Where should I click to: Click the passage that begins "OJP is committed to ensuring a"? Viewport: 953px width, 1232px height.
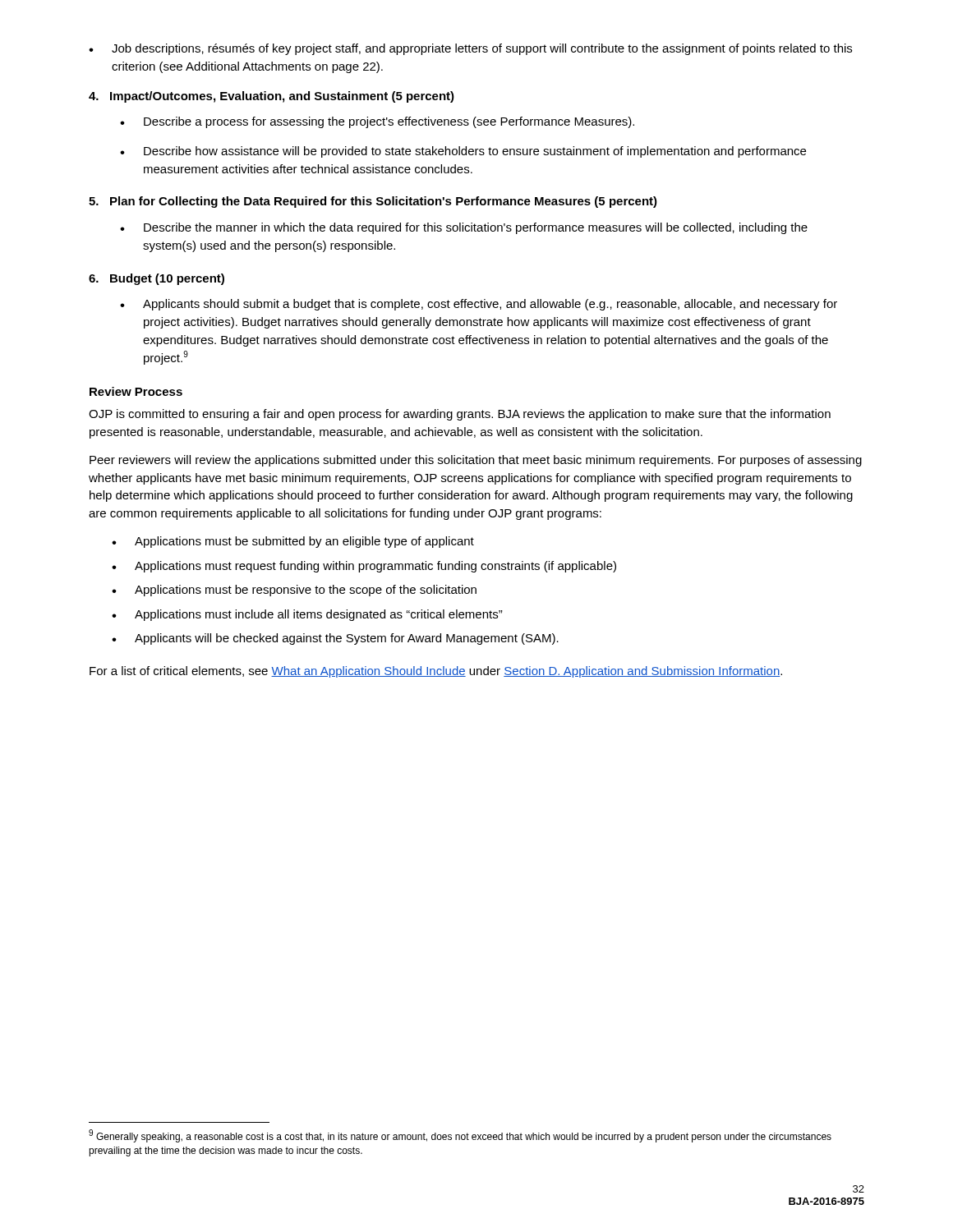click(x=476, y=423)
